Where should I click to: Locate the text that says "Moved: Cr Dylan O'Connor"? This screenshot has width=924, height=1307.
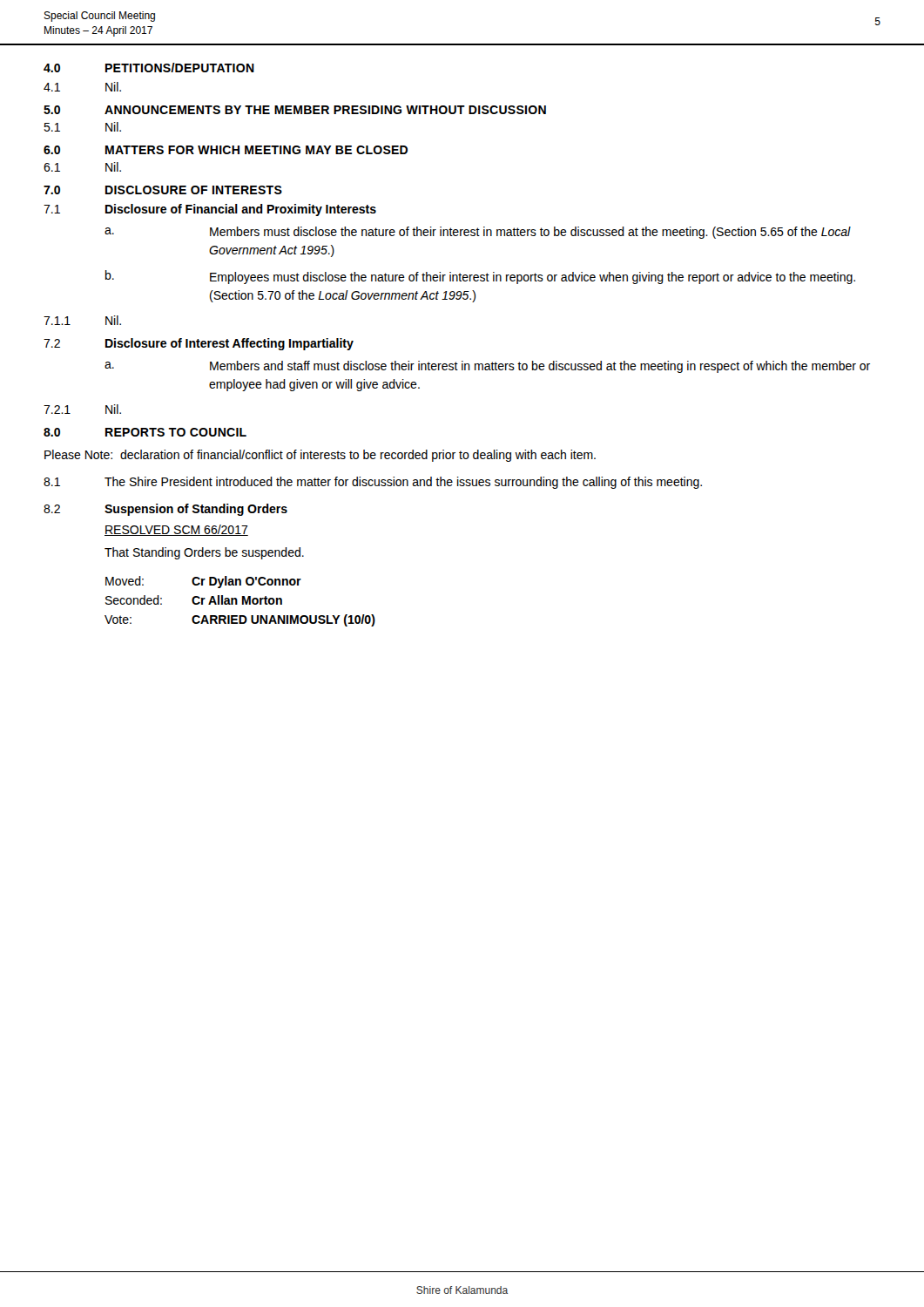203,581
